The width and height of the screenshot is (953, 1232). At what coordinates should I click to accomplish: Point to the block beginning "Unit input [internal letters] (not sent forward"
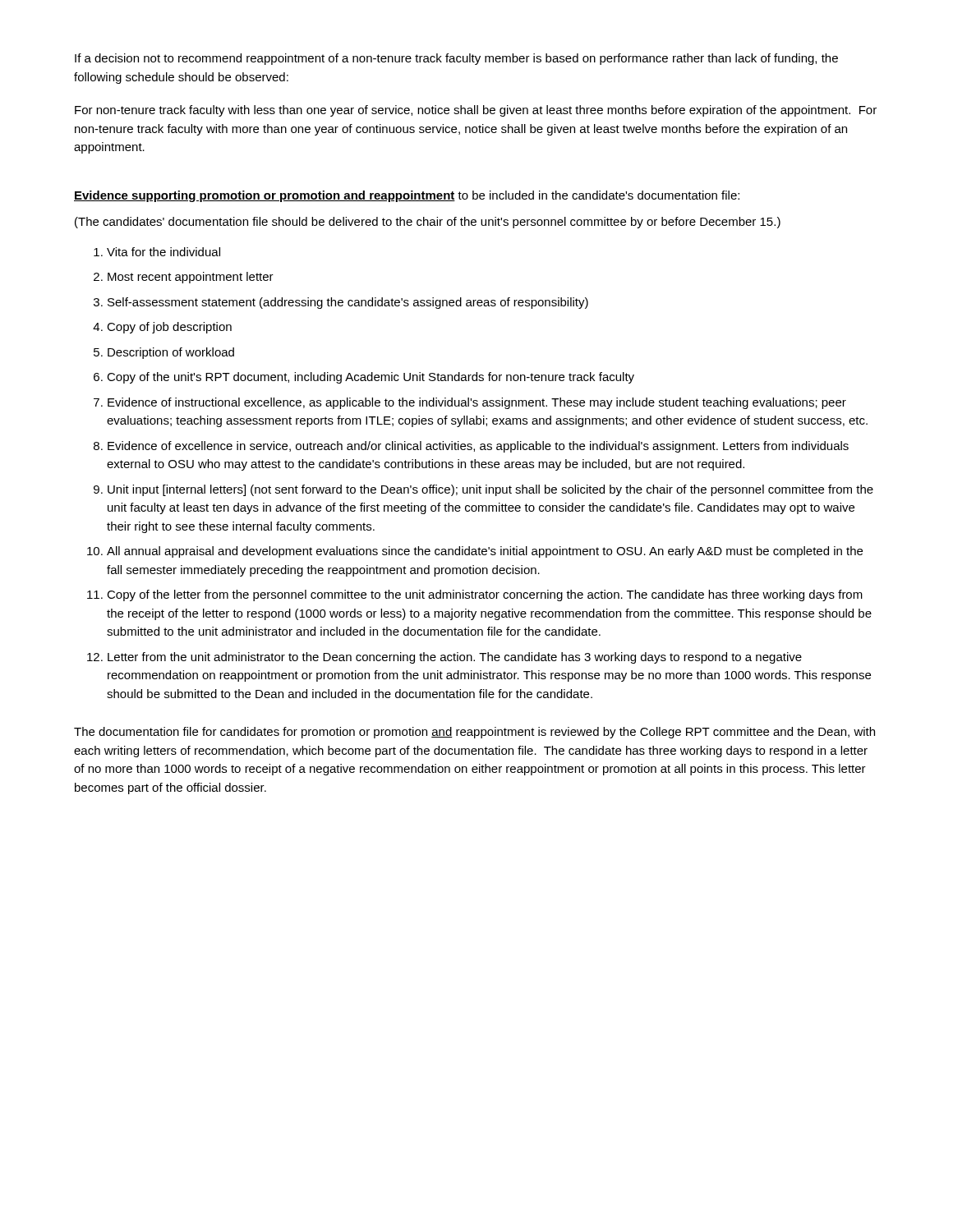[x=493, y=508]
